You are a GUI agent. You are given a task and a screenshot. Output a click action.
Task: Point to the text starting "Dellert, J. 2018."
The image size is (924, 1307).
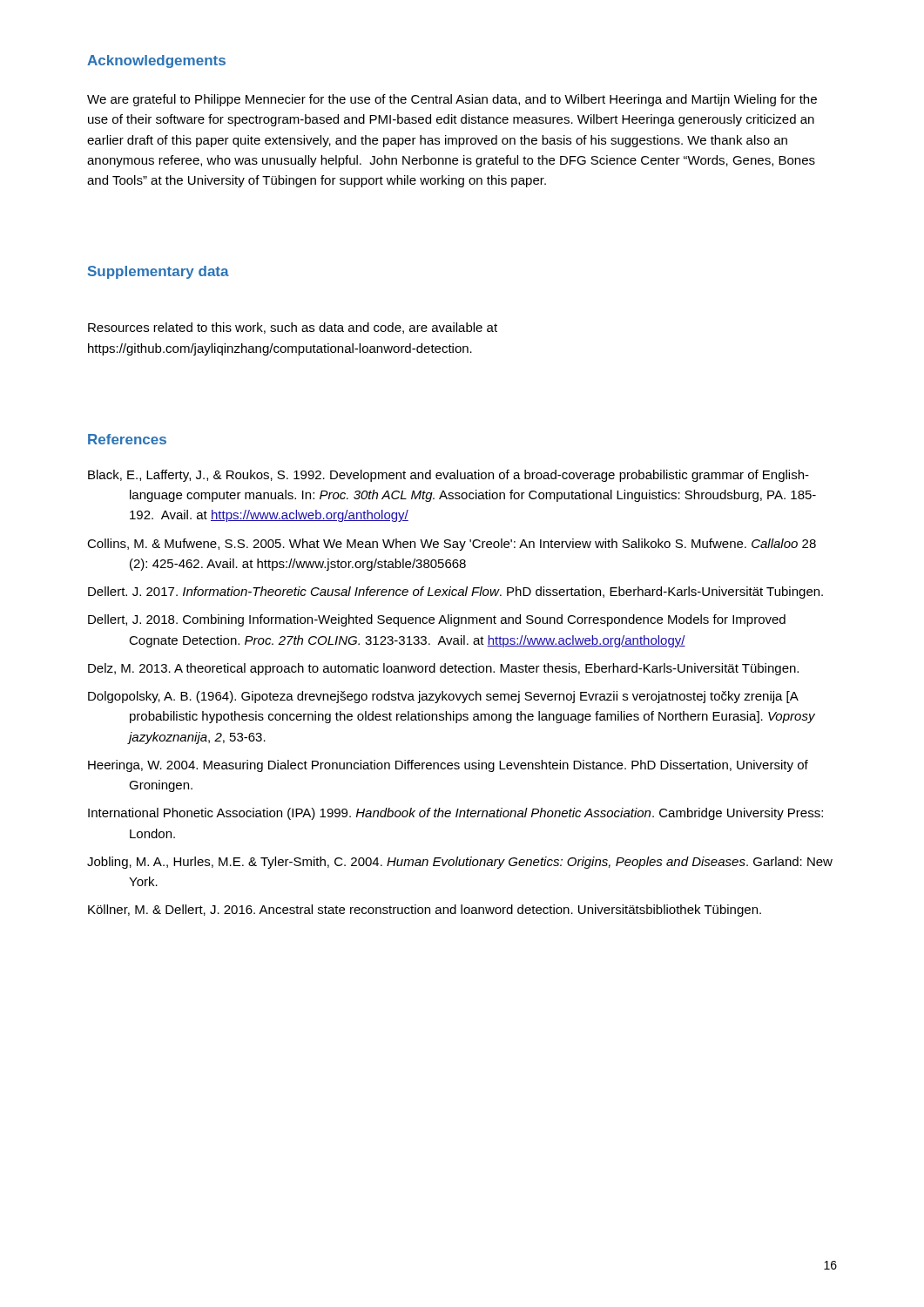437,629
